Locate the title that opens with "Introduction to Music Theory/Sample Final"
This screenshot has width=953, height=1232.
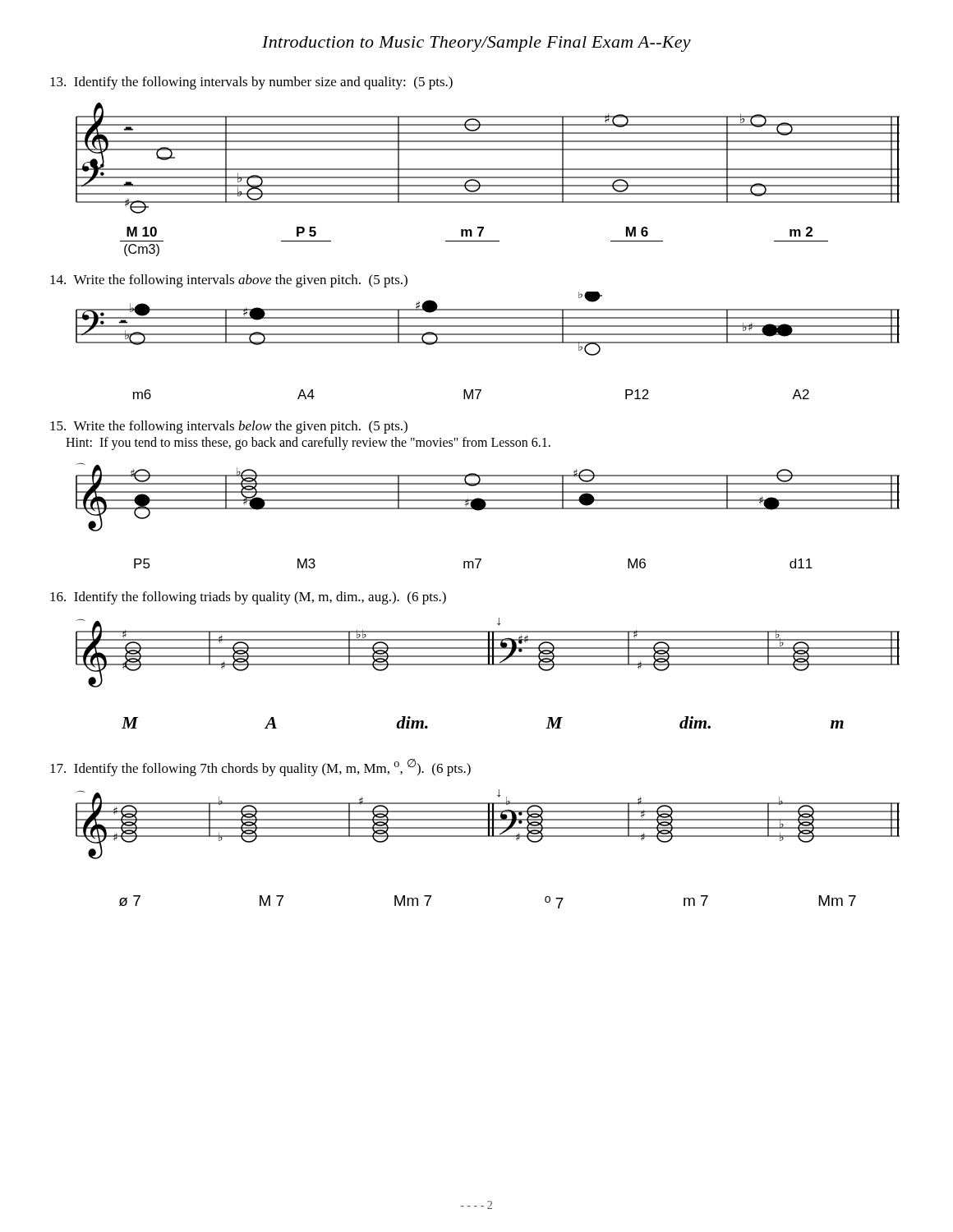(476, 41)
